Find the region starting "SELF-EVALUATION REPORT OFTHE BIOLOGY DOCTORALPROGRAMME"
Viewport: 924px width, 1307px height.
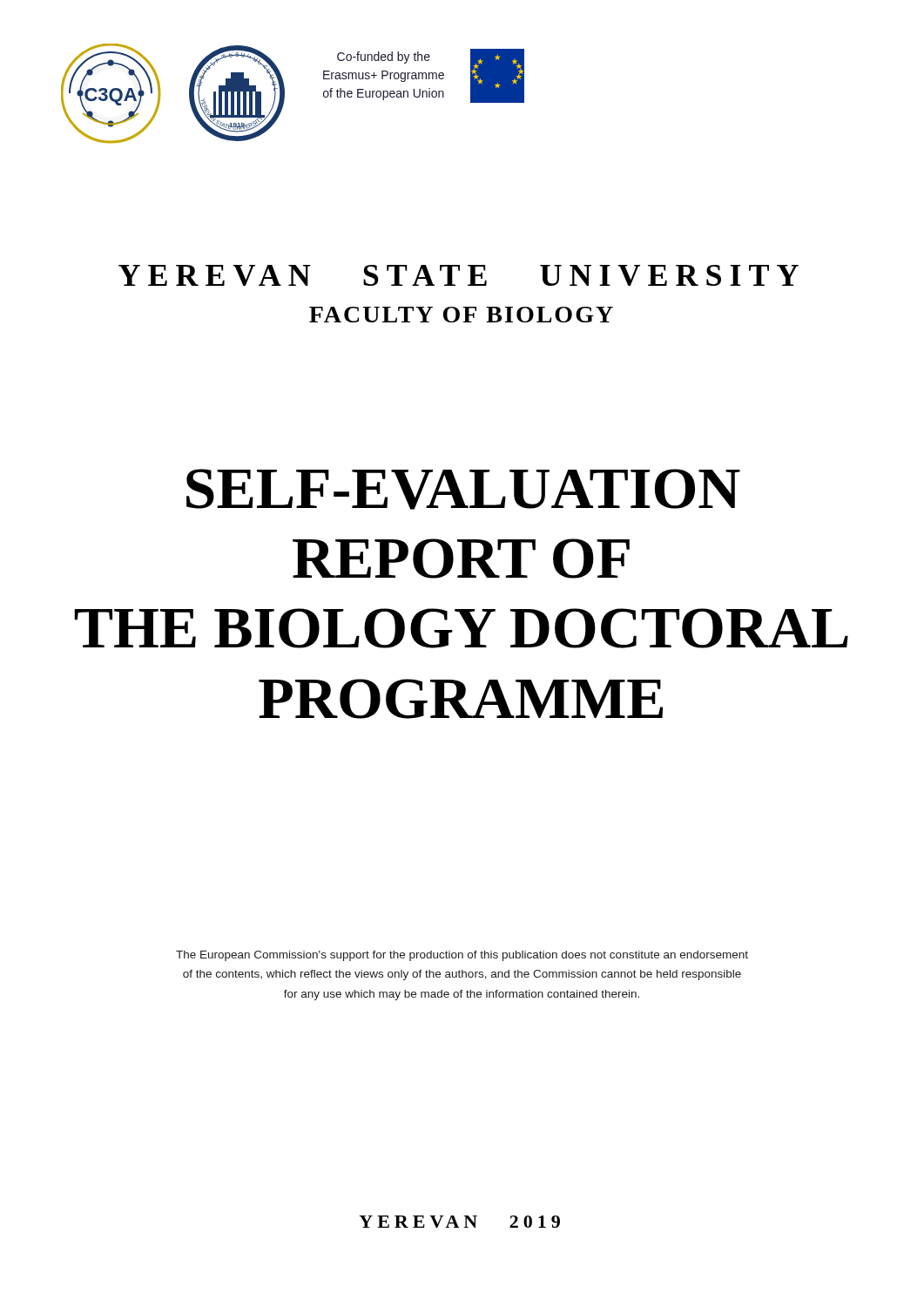[x=462, y=593]
